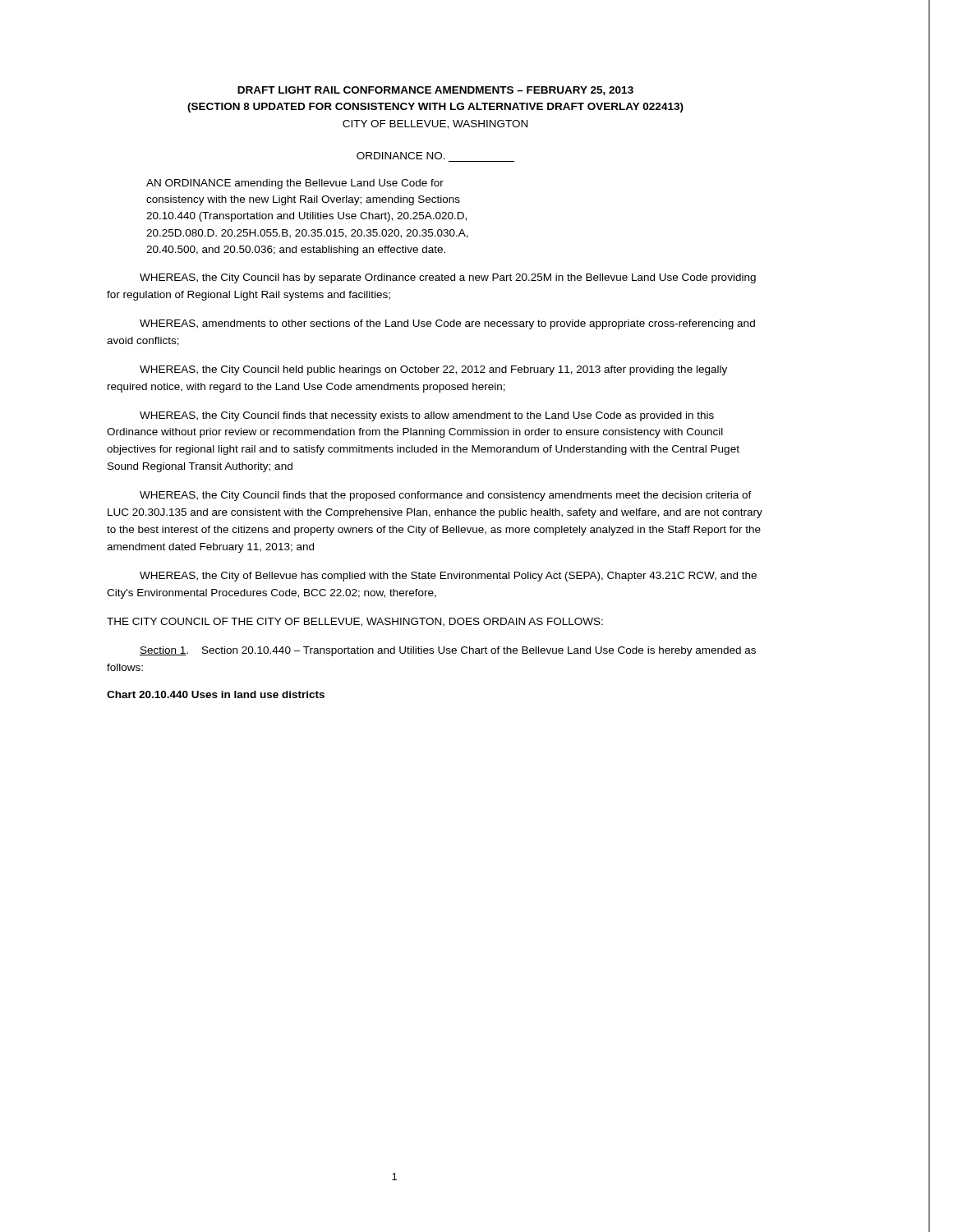Select the title that reads "ORDINANCE NO."
Viewport: 953px width, 1232px height.
click(435, 155)
